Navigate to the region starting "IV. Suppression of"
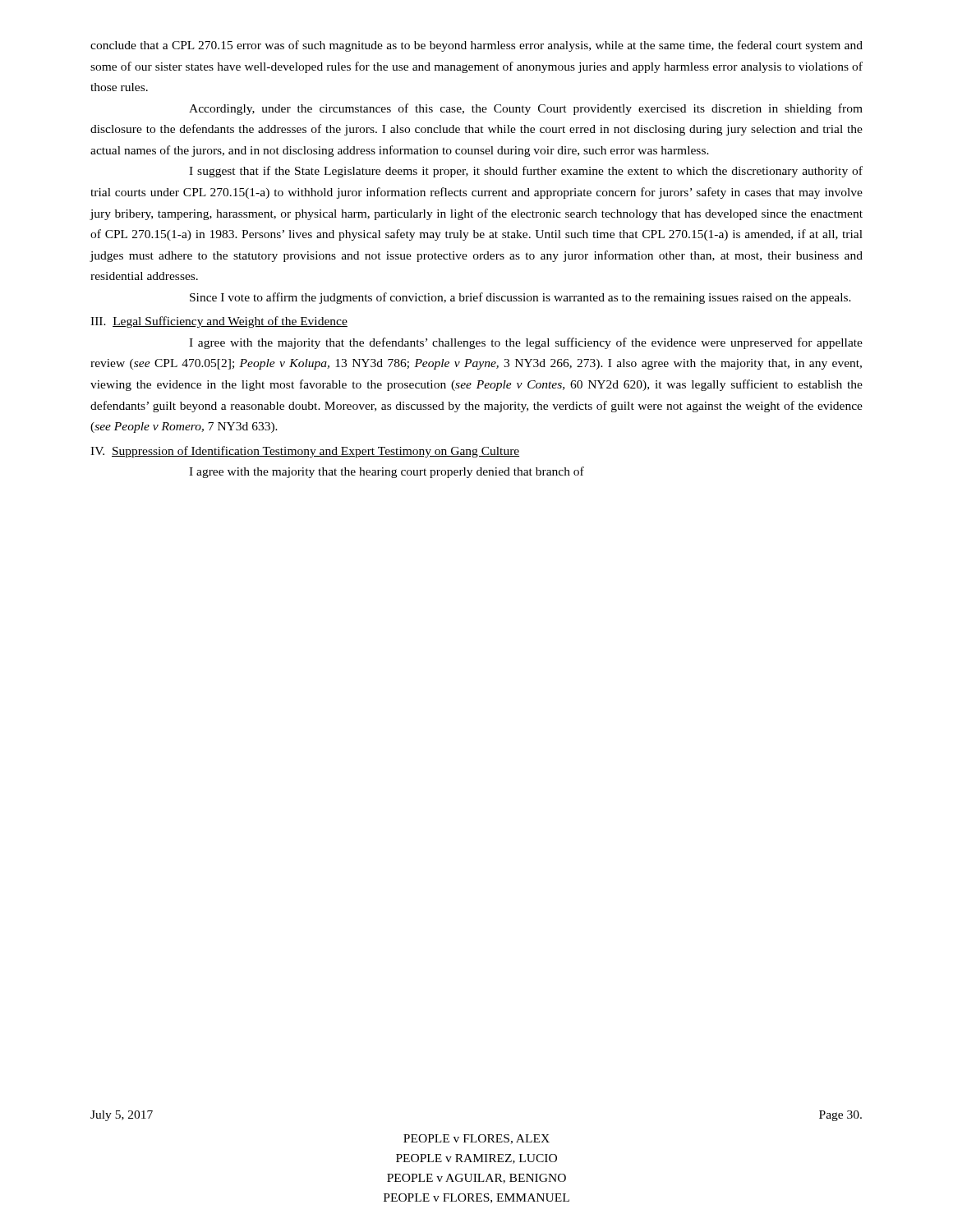The width and height of the screenshot is (953, 1232). pos(476,450)
